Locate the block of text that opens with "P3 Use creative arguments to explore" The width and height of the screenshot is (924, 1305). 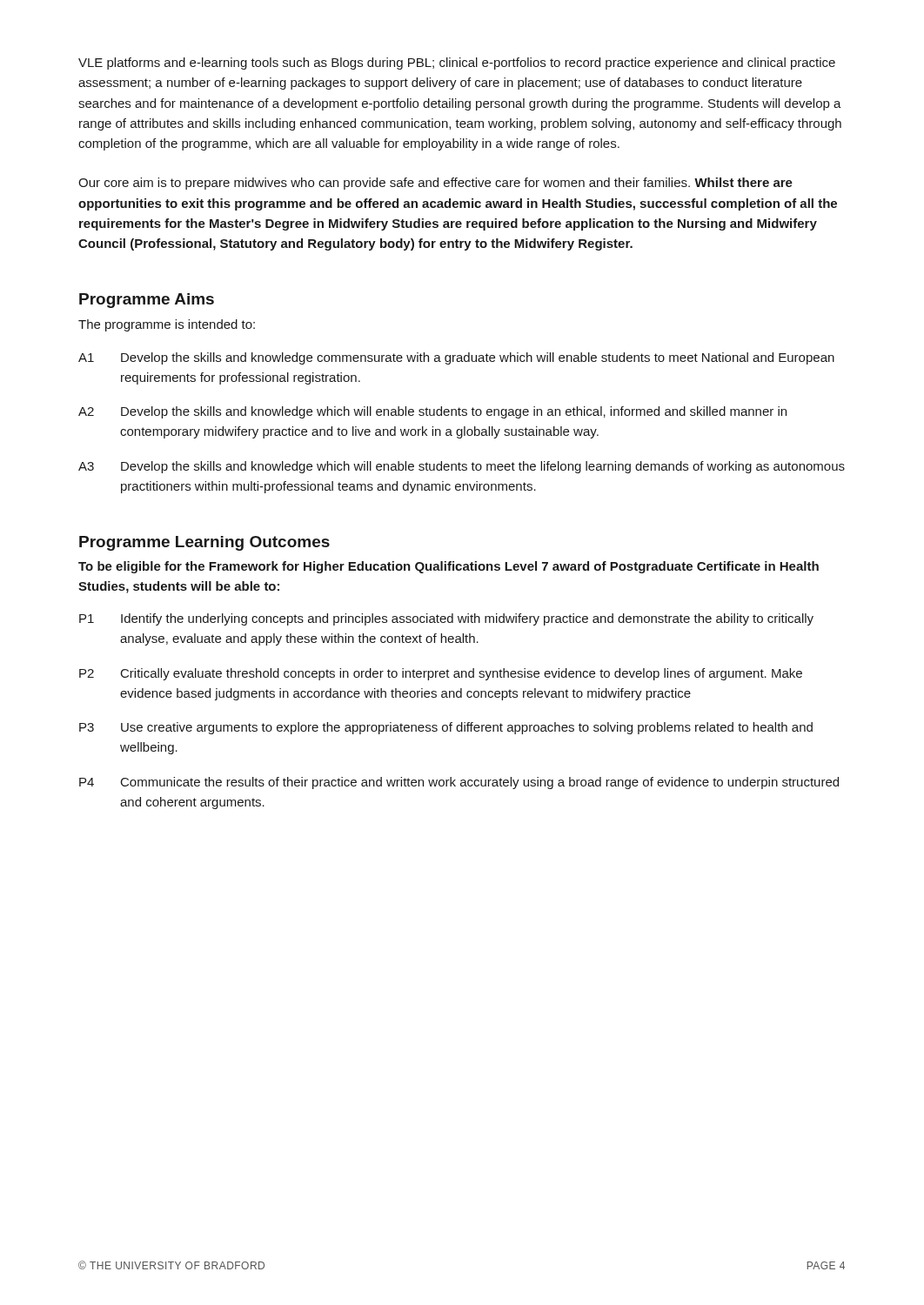[x=462, y=737]
